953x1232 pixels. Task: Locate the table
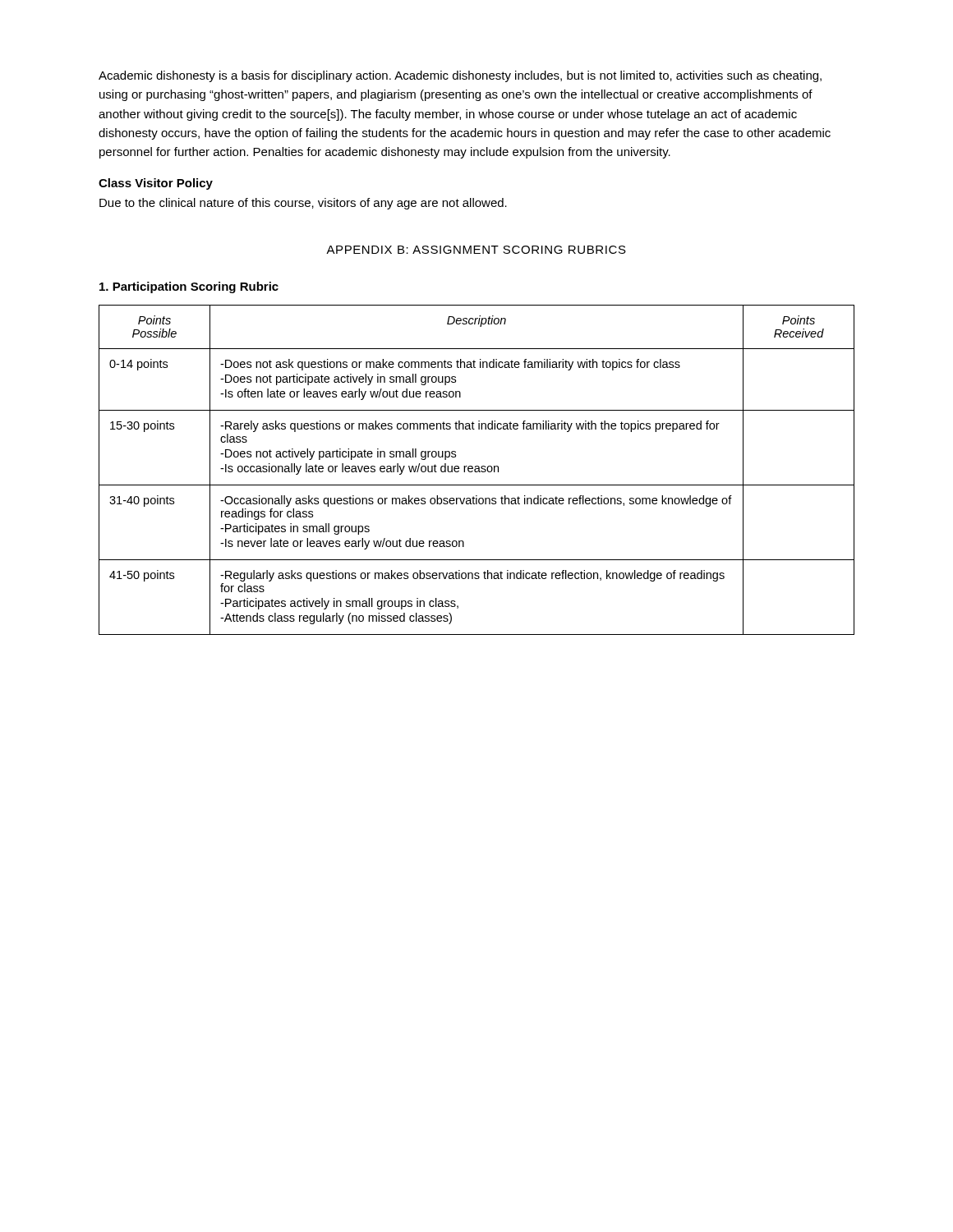476,469
